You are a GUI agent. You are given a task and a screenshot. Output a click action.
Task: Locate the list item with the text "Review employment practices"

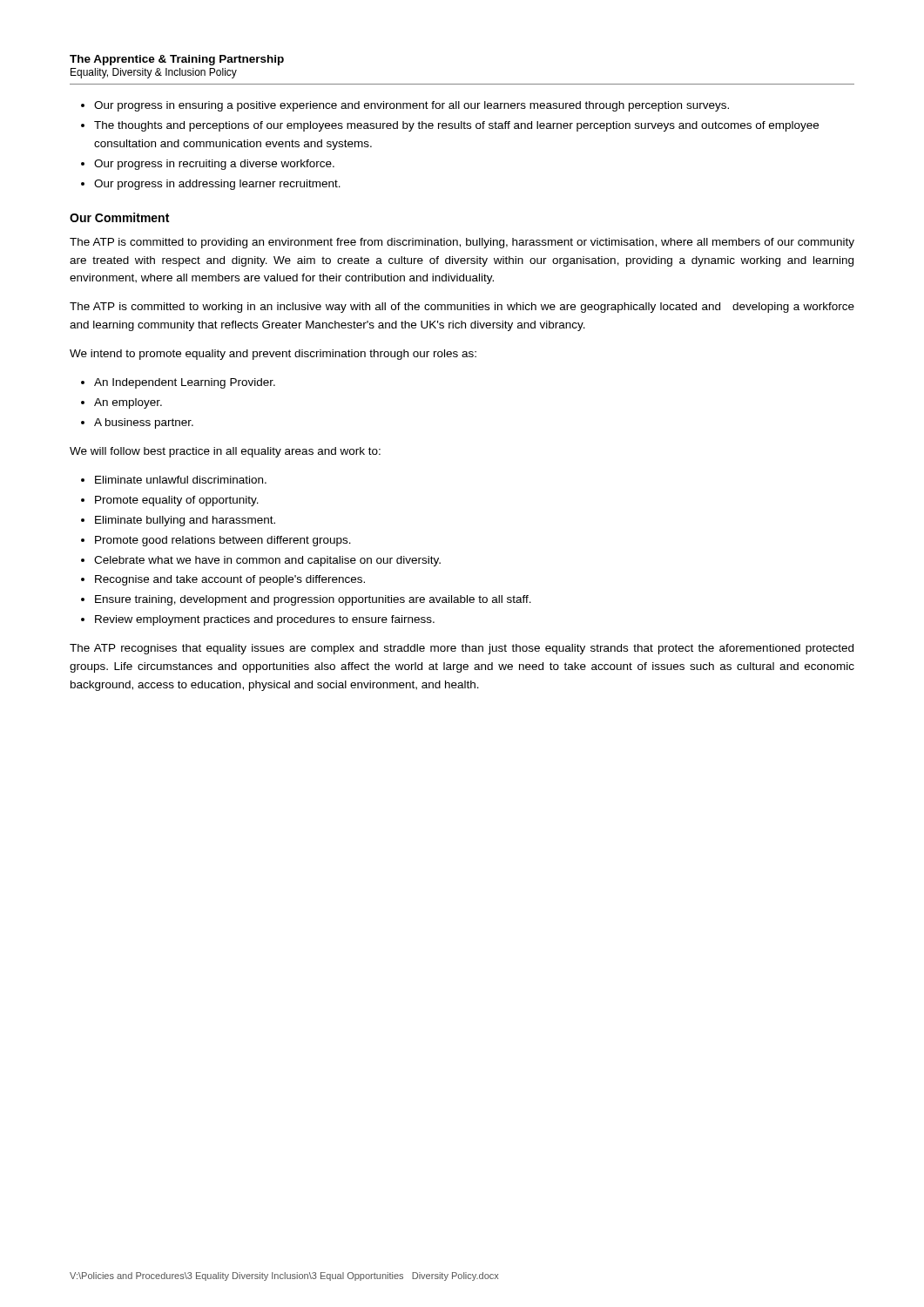[265, 619]
